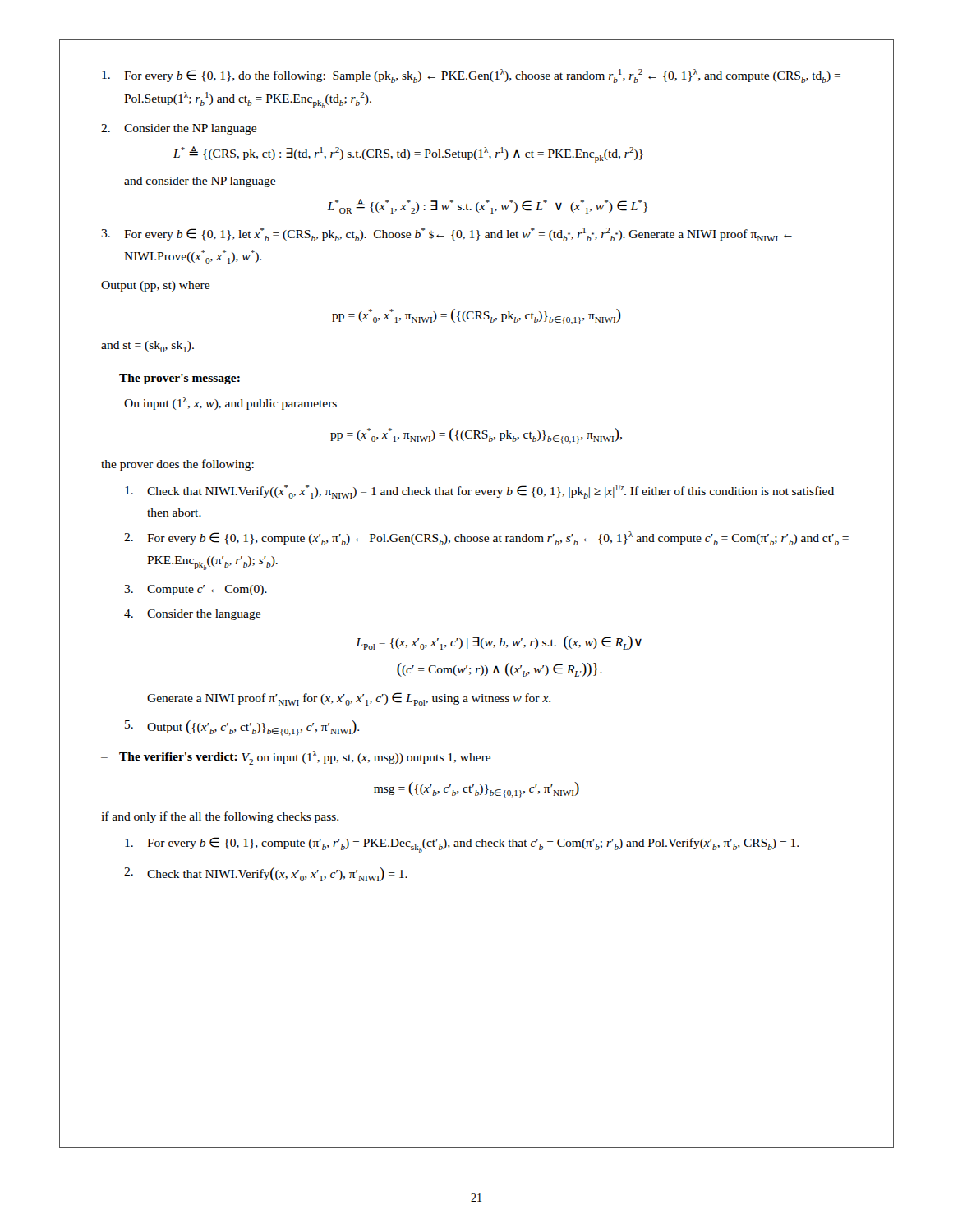This screenshot has width=953, height=1232.
Task: Select the text block with the text "if and only if the all the"
Action: point(220,816)
